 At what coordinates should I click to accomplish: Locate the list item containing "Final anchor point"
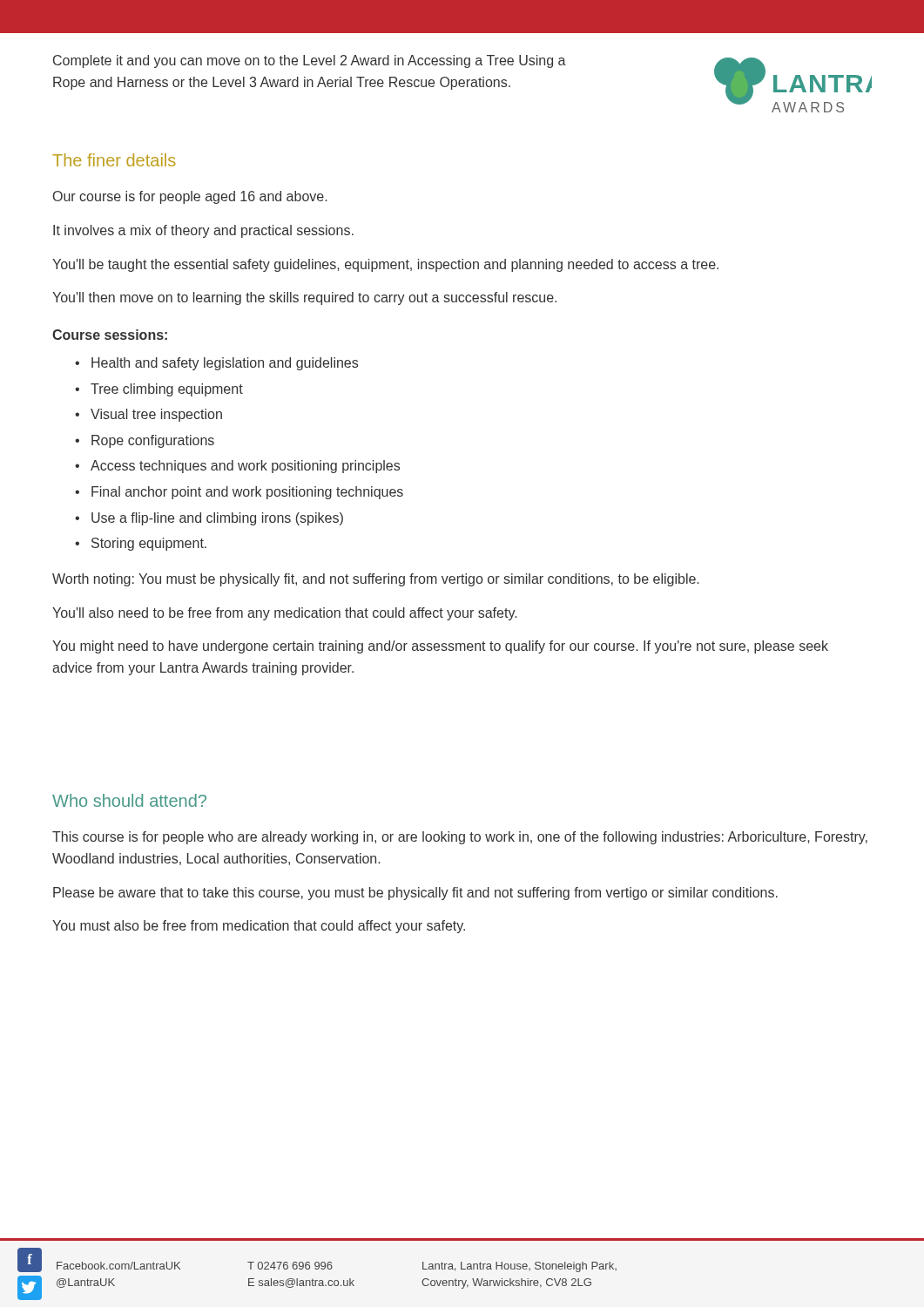tap(247, 492)
